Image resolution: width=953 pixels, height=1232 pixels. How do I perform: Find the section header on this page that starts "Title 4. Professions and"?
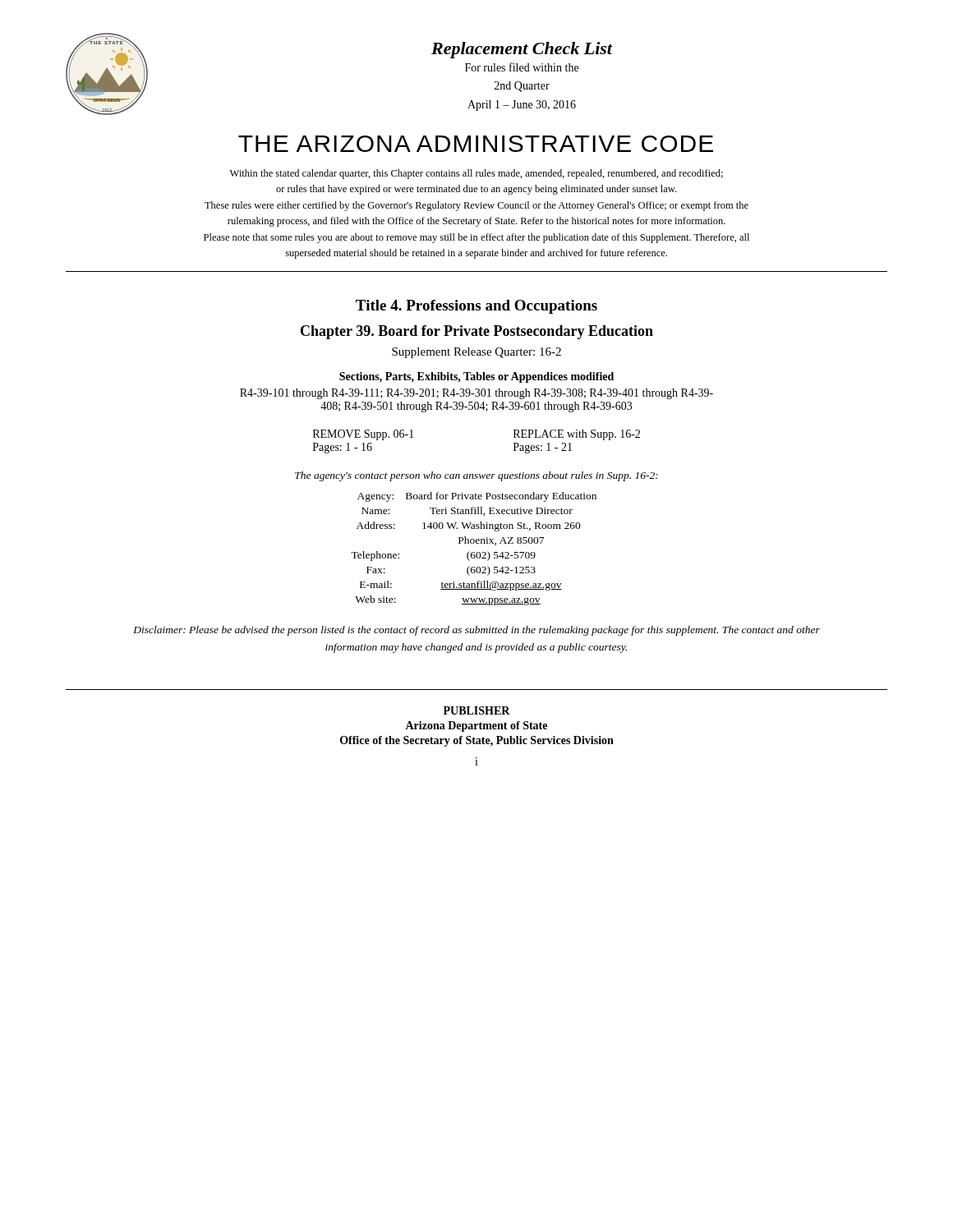(476, 305)
